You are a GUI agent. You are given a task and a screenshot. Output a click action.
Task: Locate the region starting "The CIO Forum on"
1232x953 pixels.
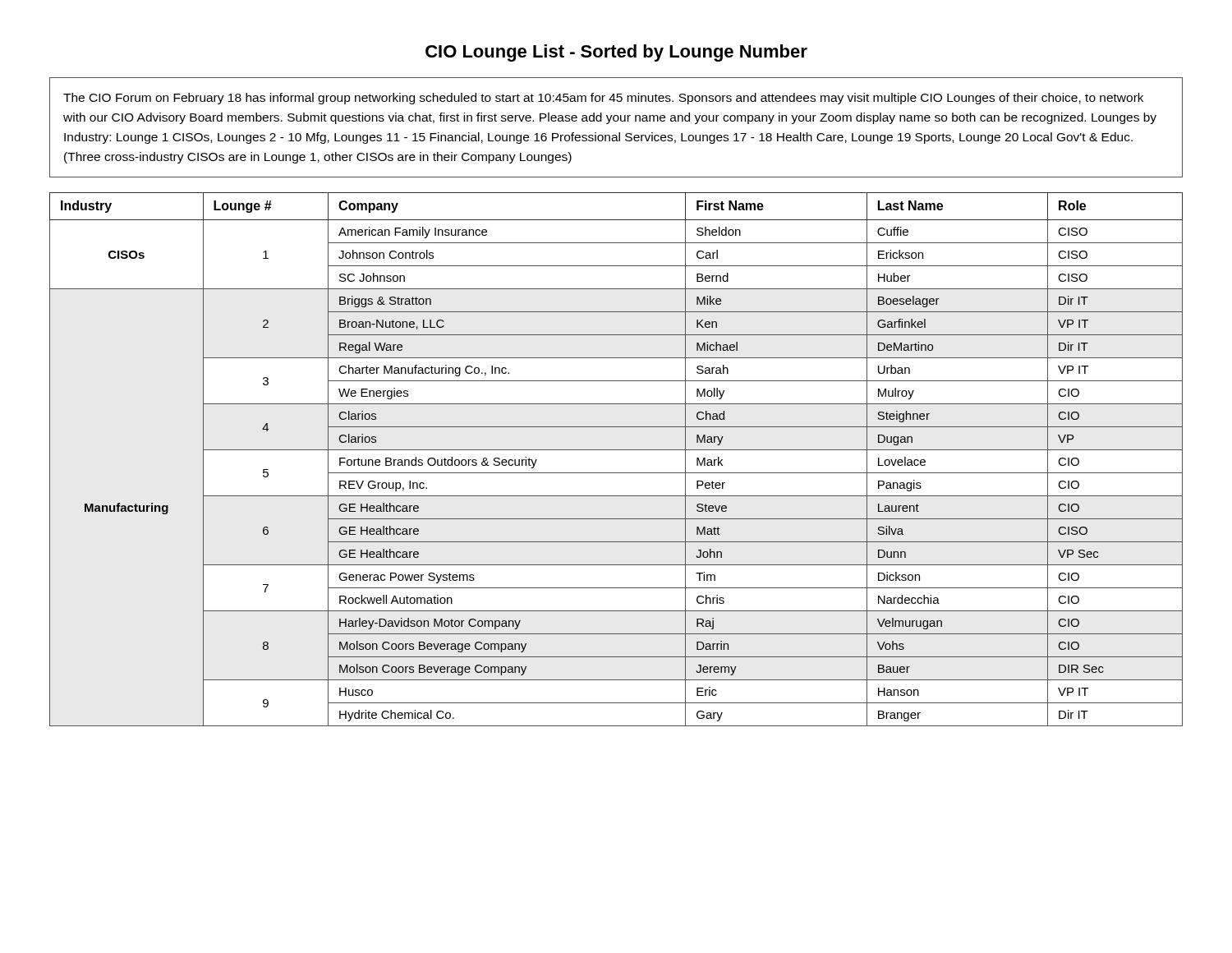[610, 127]
